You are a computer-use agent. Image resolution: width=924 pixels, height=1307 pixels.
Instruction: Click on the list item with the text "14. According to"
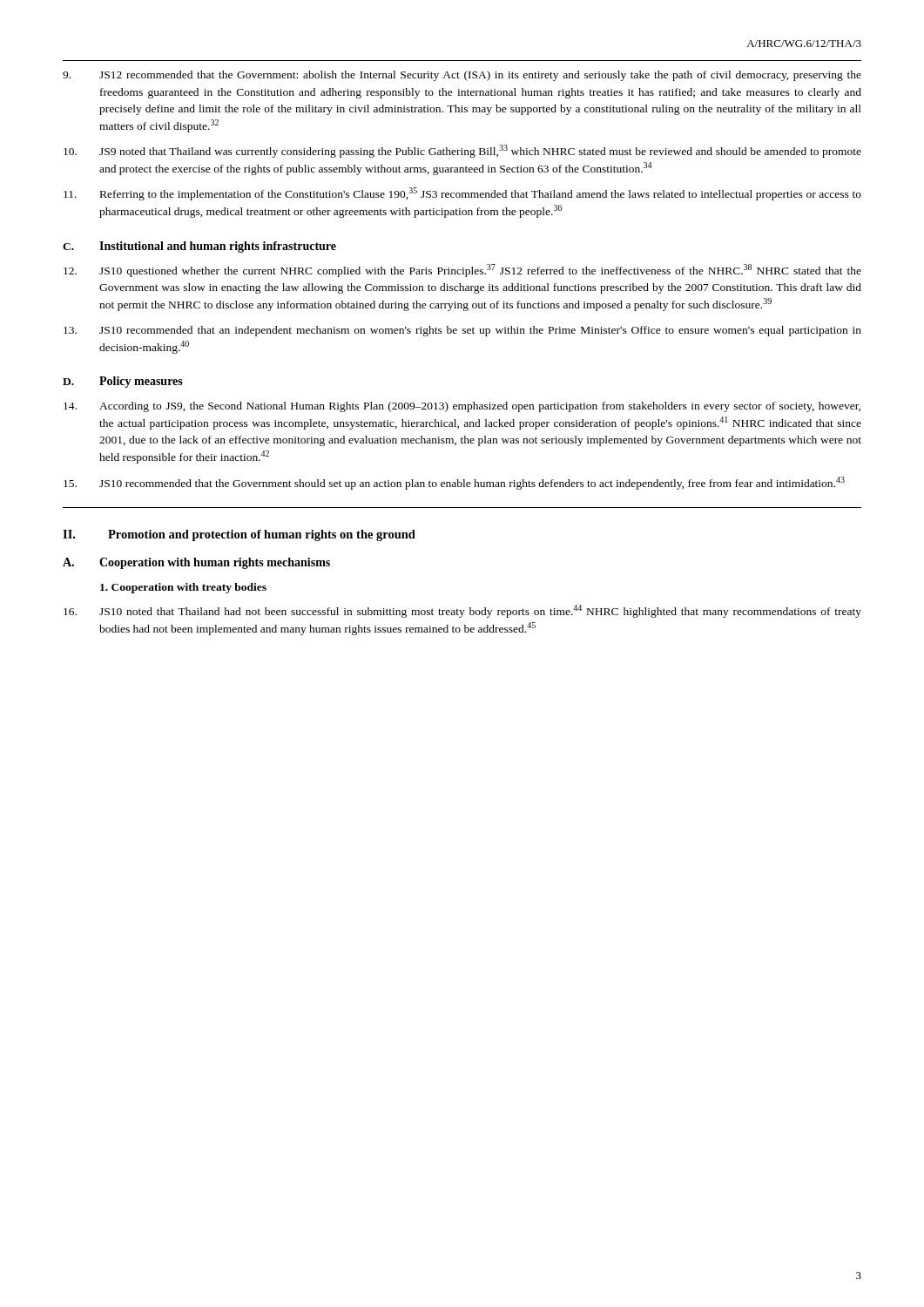462,432
